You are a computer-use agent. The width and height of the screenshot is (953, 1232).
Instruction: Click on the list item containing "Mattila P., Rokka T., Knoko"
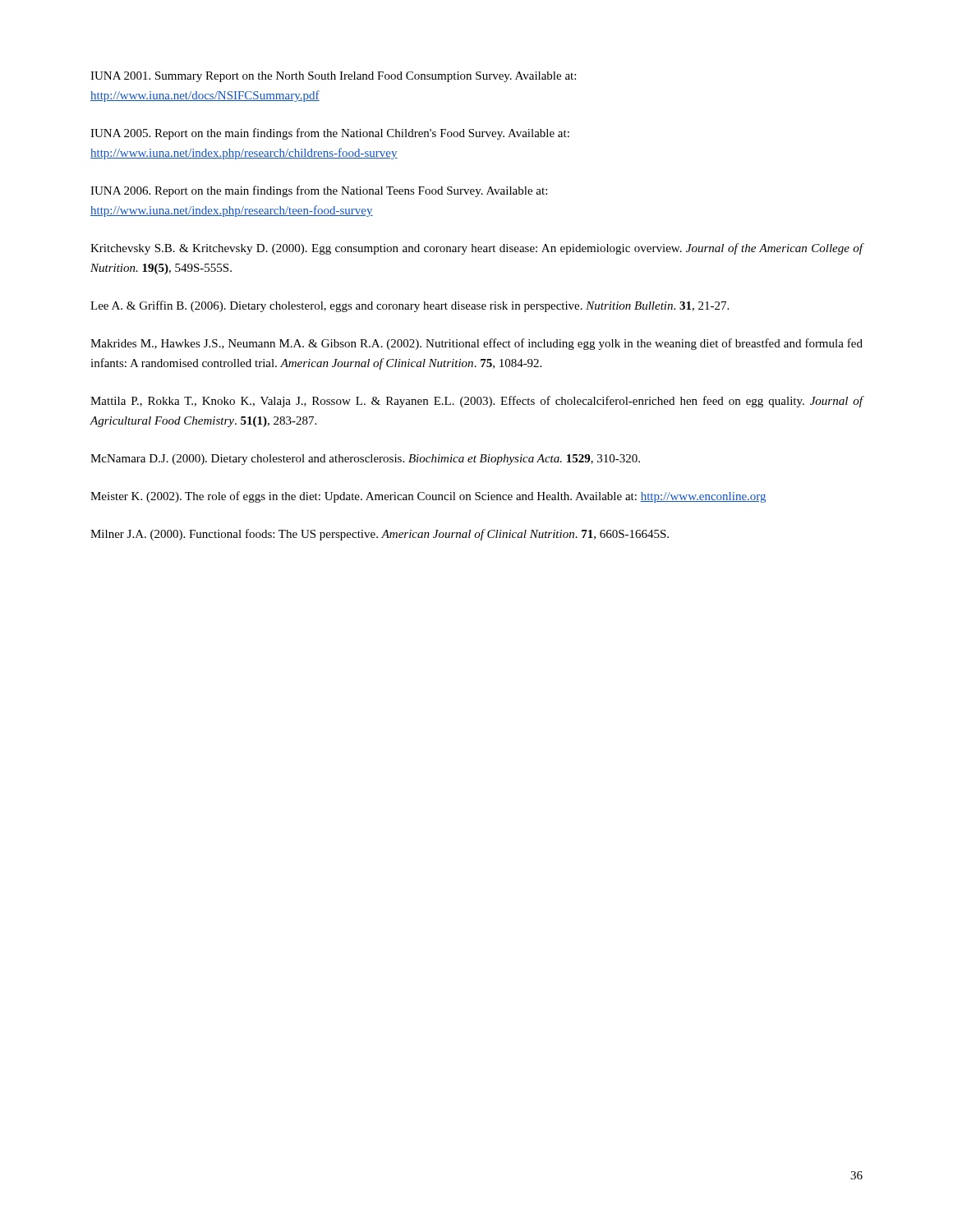point(476,411)
